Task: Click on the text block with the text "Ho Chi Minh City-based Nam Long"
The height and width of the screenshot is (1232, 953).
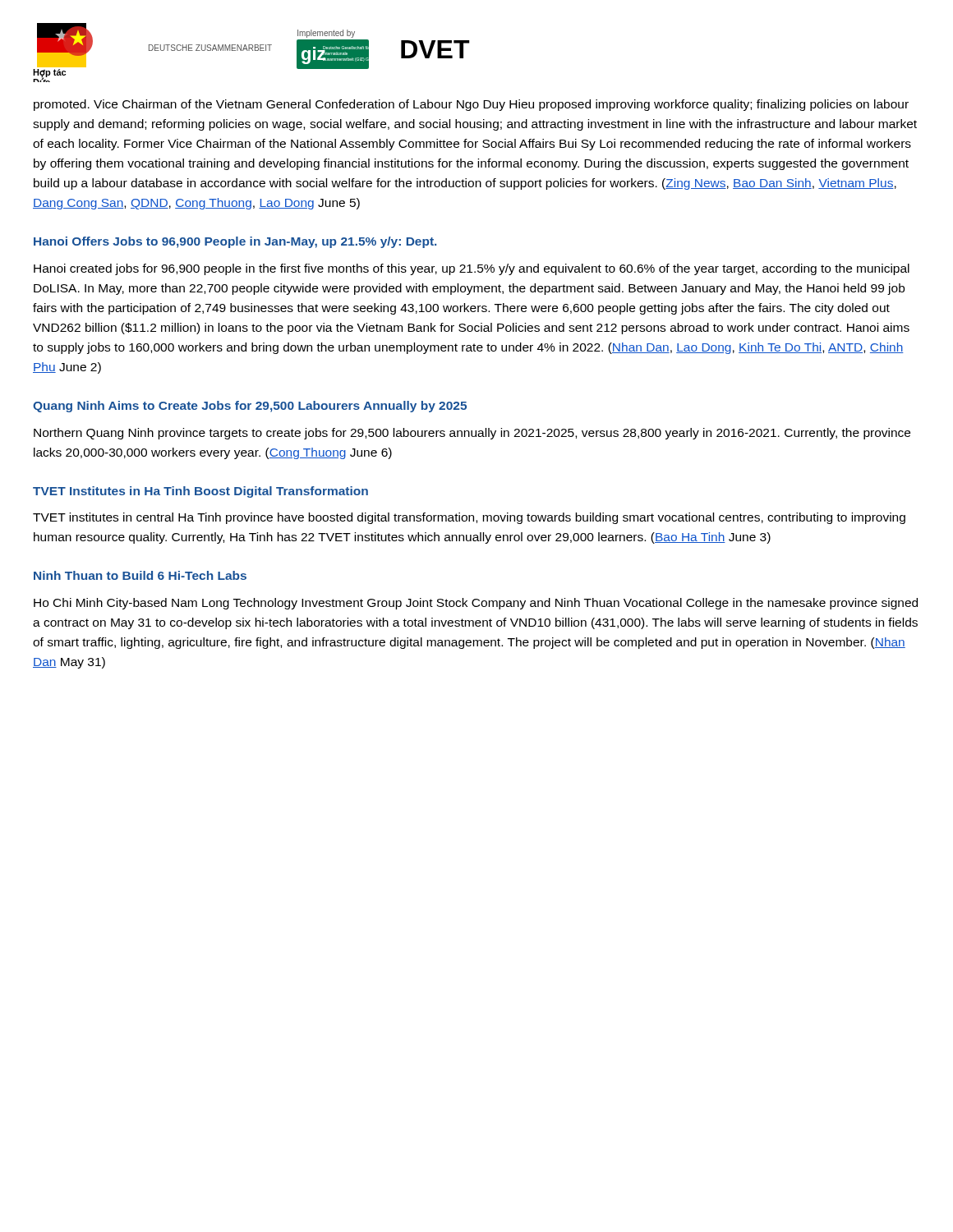Action: (476, 632)
